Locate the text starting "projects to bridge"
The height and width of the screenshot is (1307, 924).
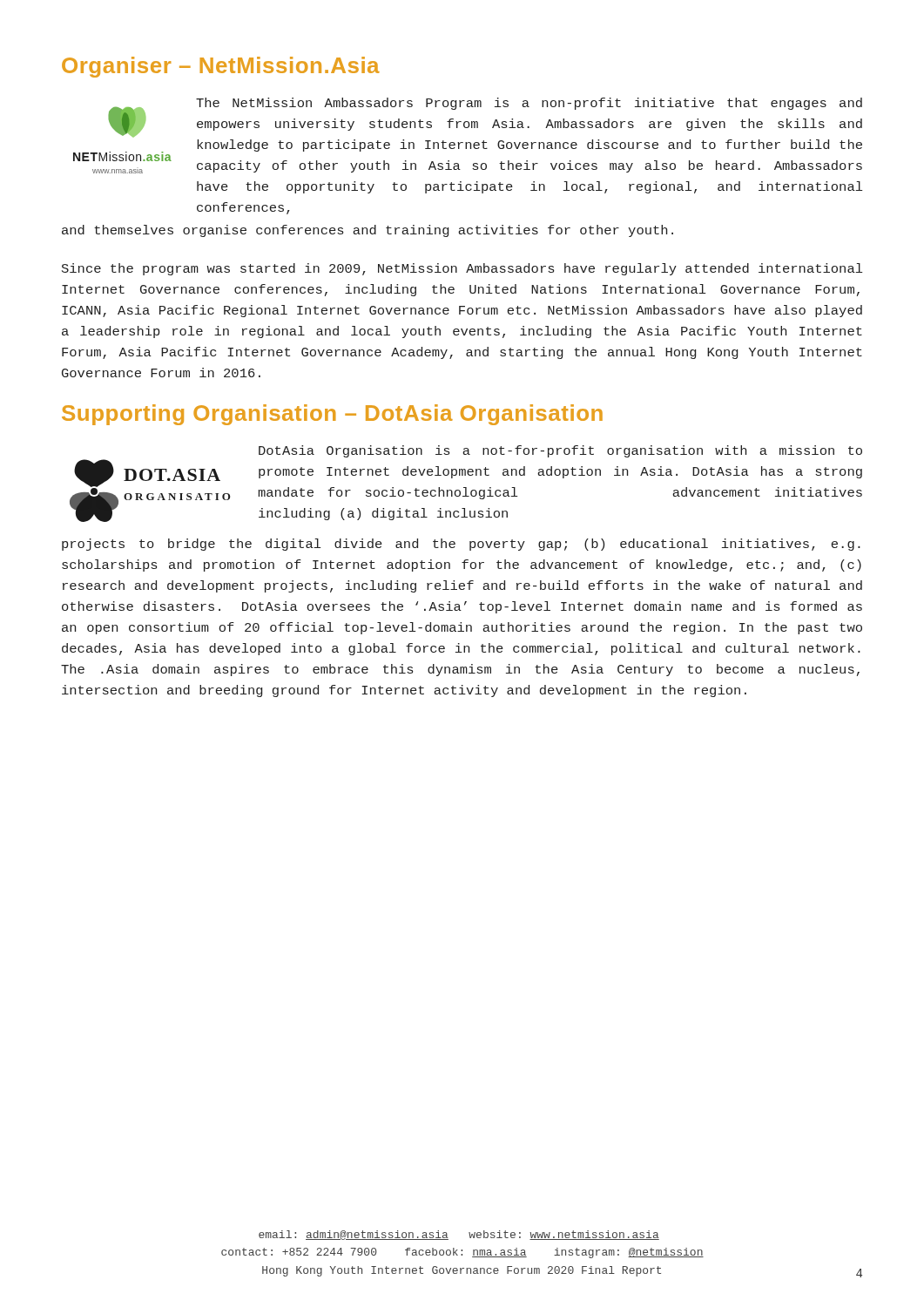click(462, 618)
